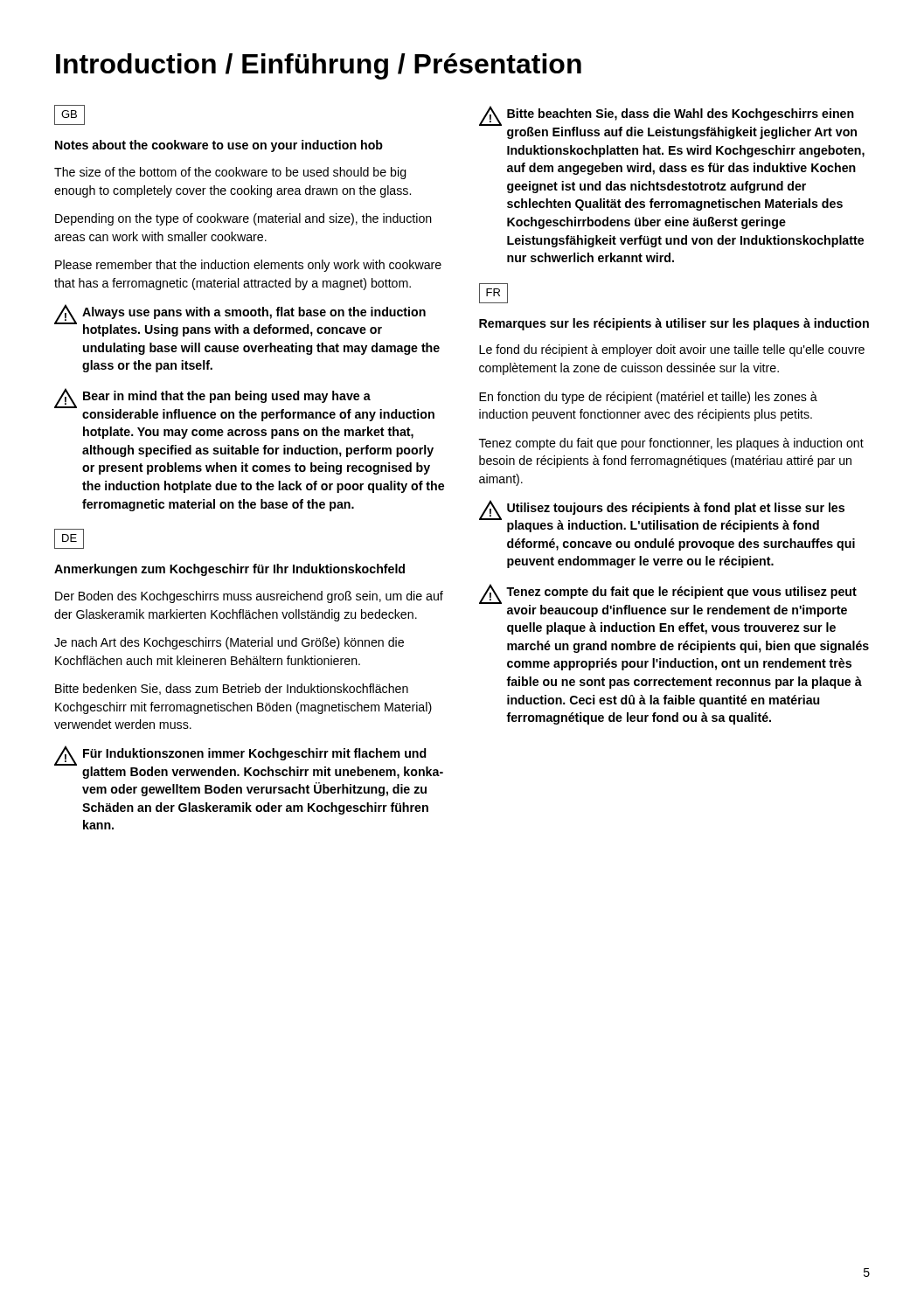The image size is (924, 1311).
Task: Locate the passage starting "Der Boden des"
Action: [x=249, y=605]
